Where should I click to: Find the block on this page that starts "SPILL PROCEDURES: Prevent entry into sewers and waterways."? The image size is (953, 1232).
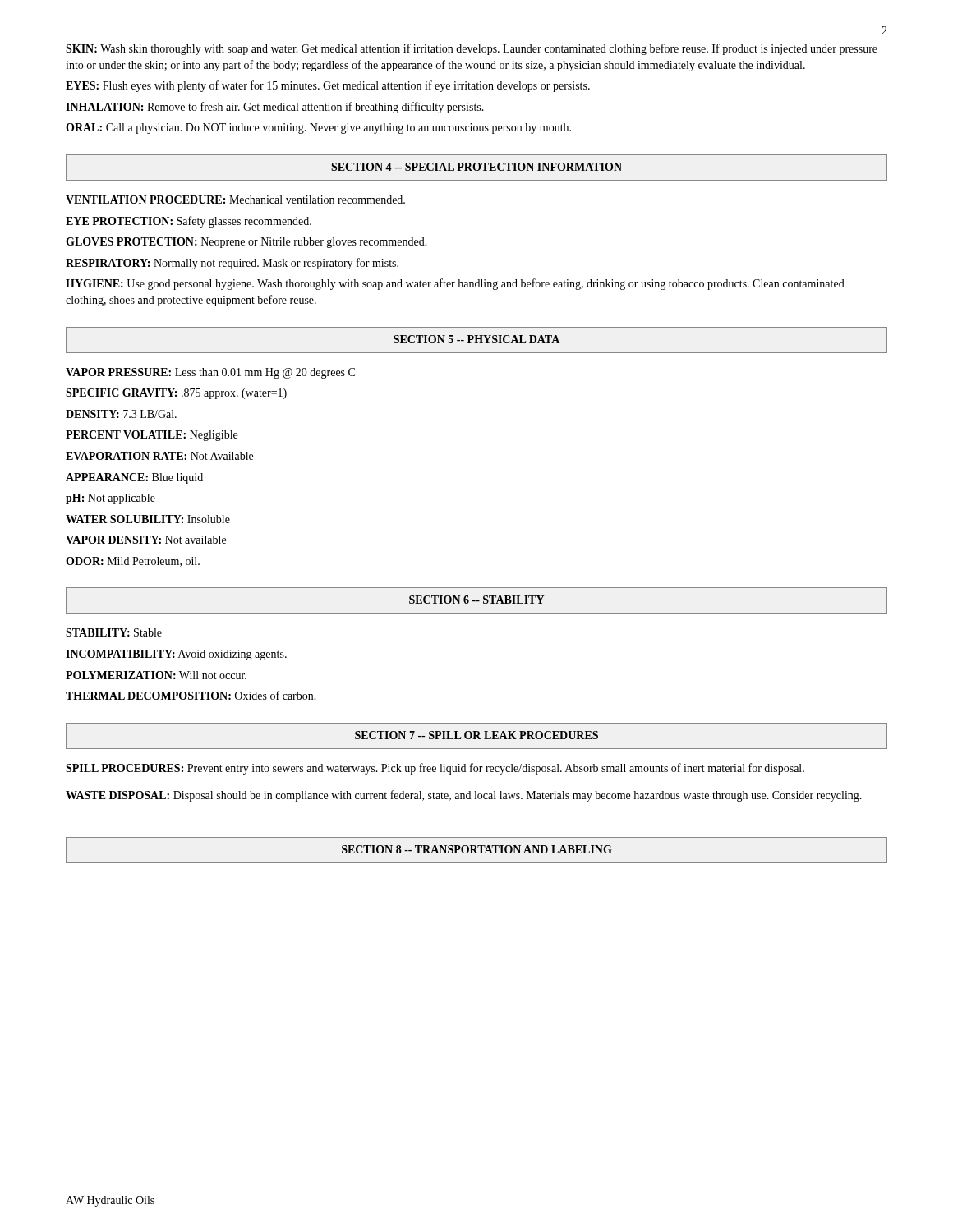[x=435, y=768]
